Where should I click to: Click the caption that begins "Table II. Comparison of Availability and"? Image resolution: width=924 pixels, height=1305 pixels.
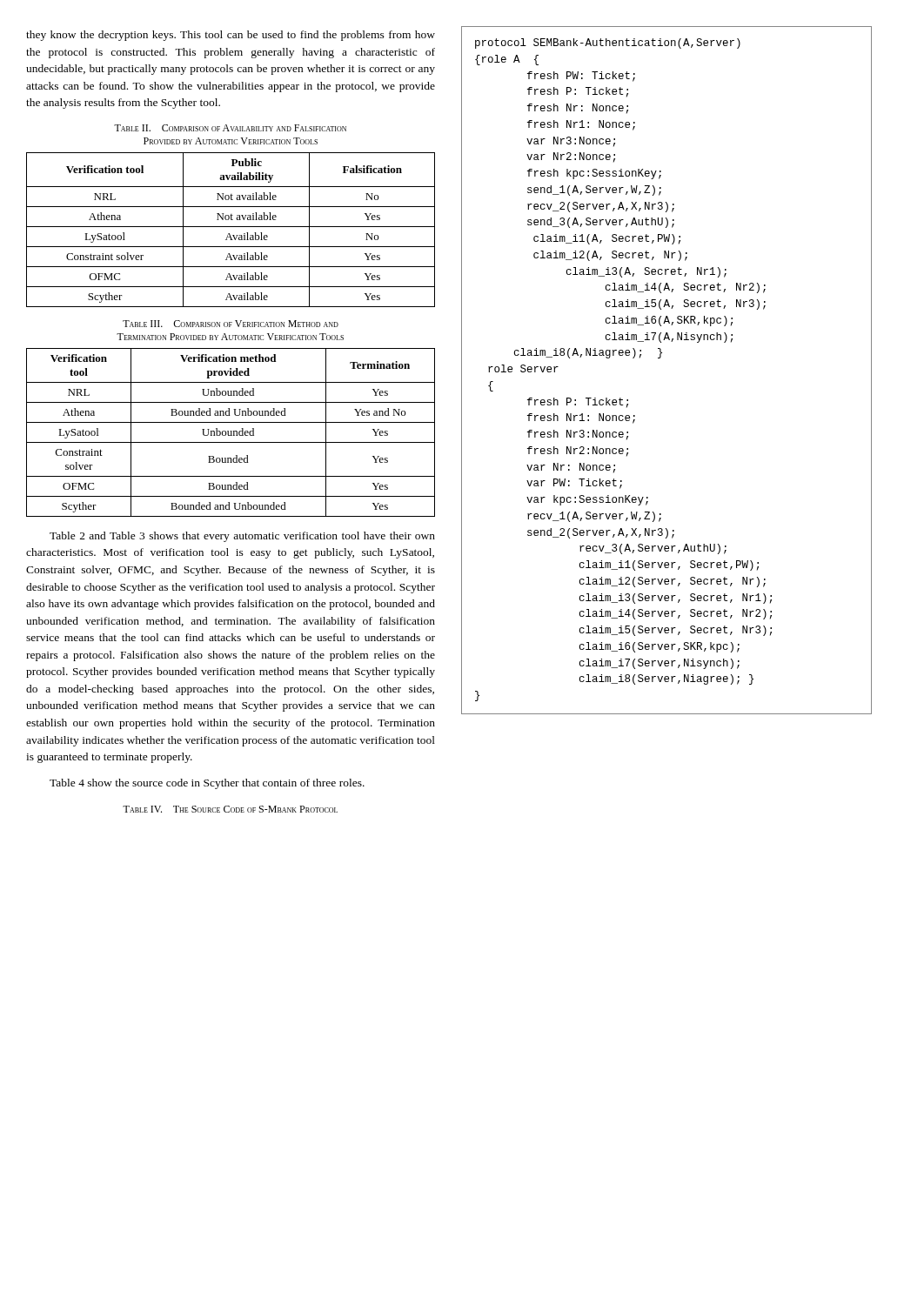231,134
